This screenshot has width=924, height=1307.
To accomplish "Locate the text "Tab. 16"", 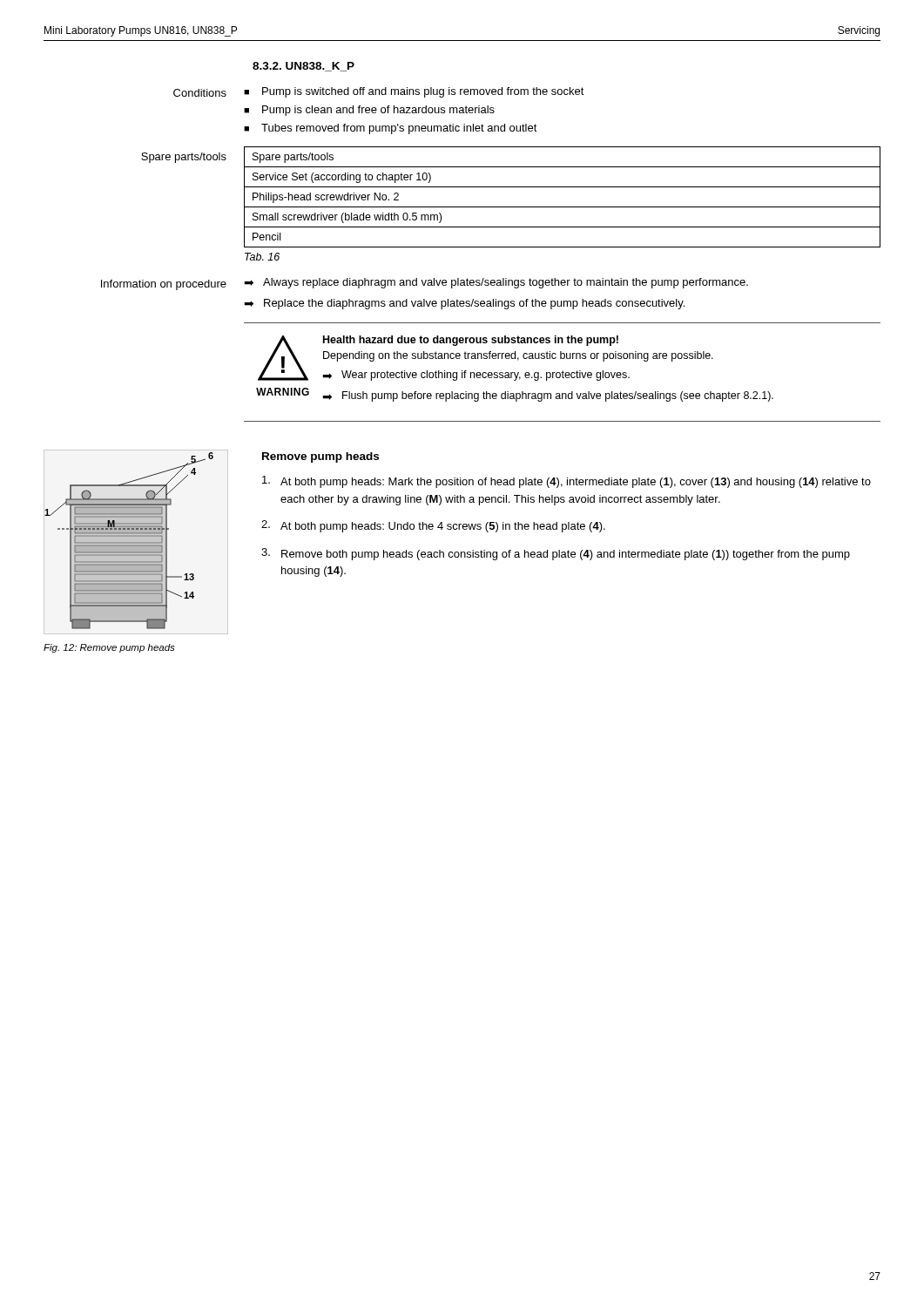I will pyautogui.click(x=262, y=257).
